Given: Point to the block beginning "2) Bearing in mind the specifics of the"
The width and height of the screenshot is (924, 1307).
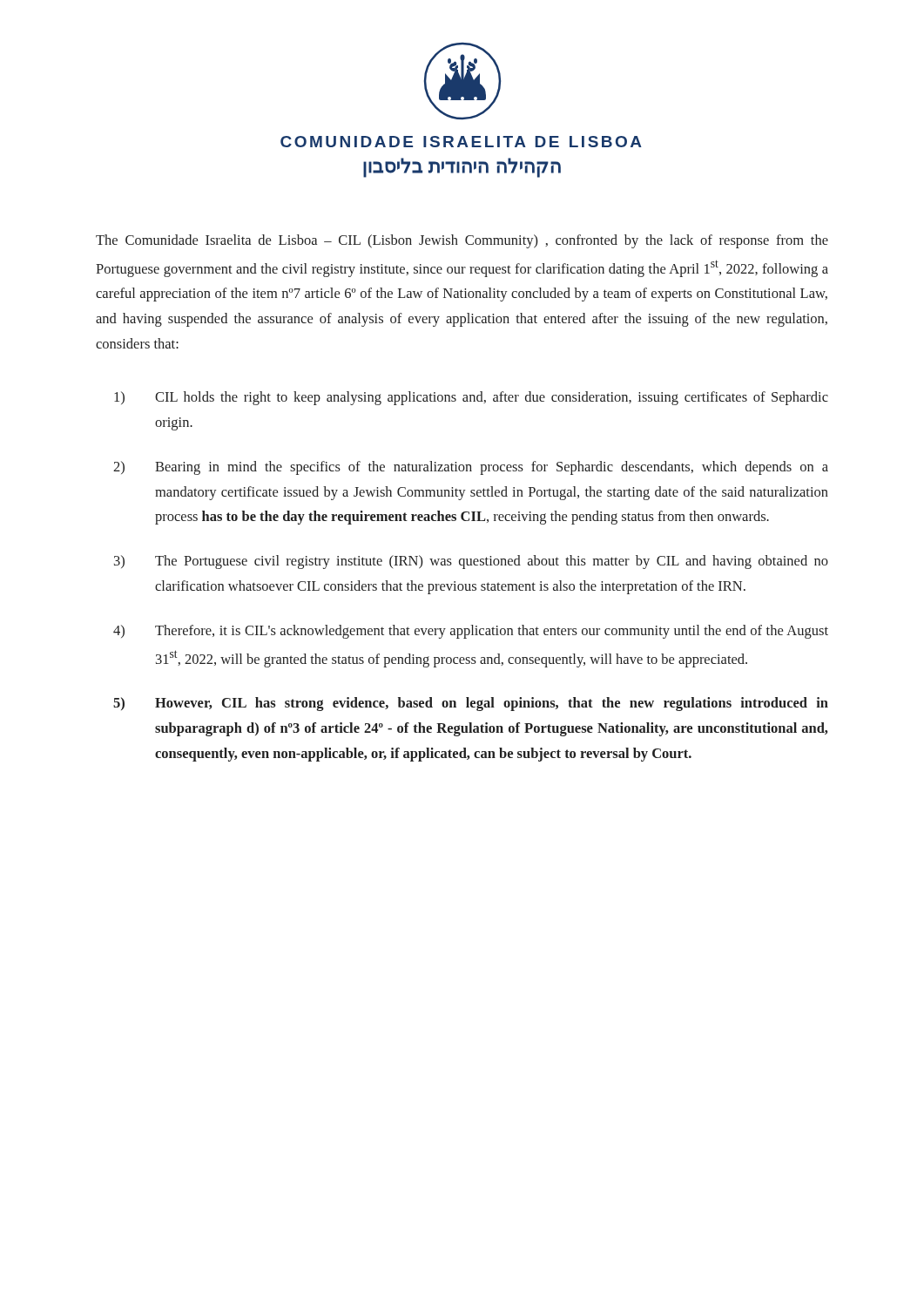Looking at the screenshot, I should pyautogui.click(x=471, y=492).
